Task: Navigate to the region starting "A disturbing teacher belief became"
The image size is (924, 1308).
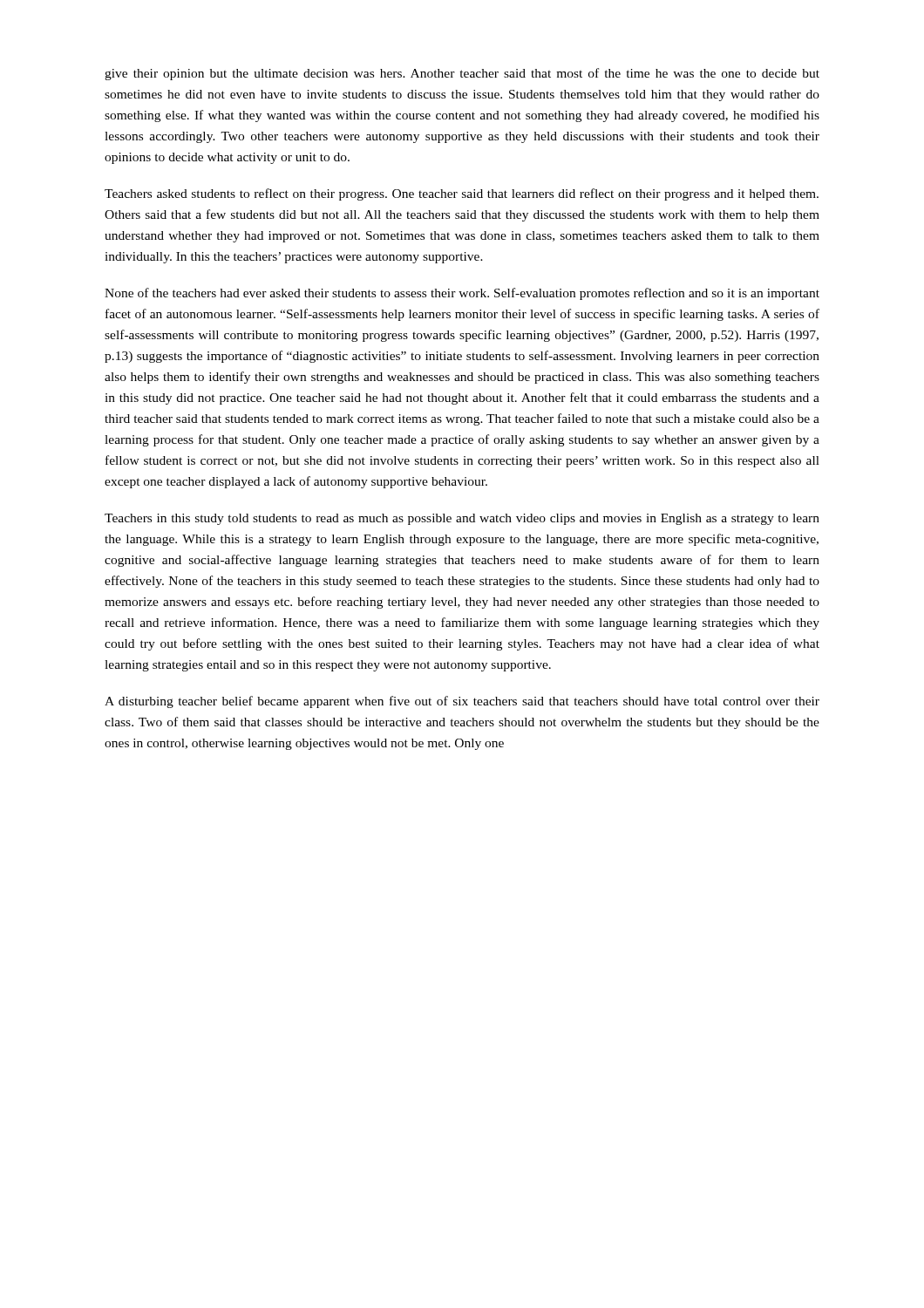Action: pos(462,722)
